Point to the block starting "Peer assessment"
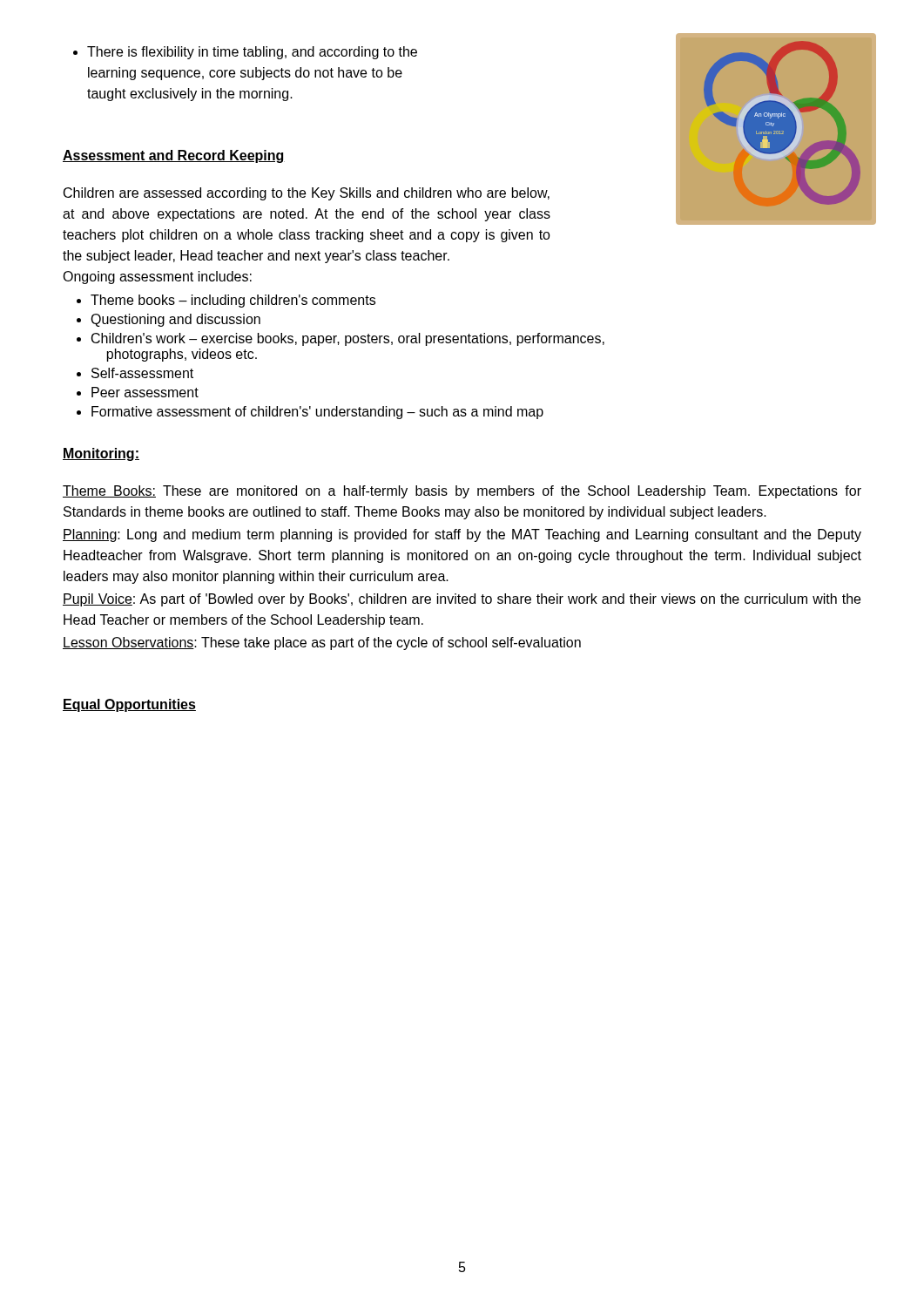This screenshot has width=924, height=1307. point(138,392)
